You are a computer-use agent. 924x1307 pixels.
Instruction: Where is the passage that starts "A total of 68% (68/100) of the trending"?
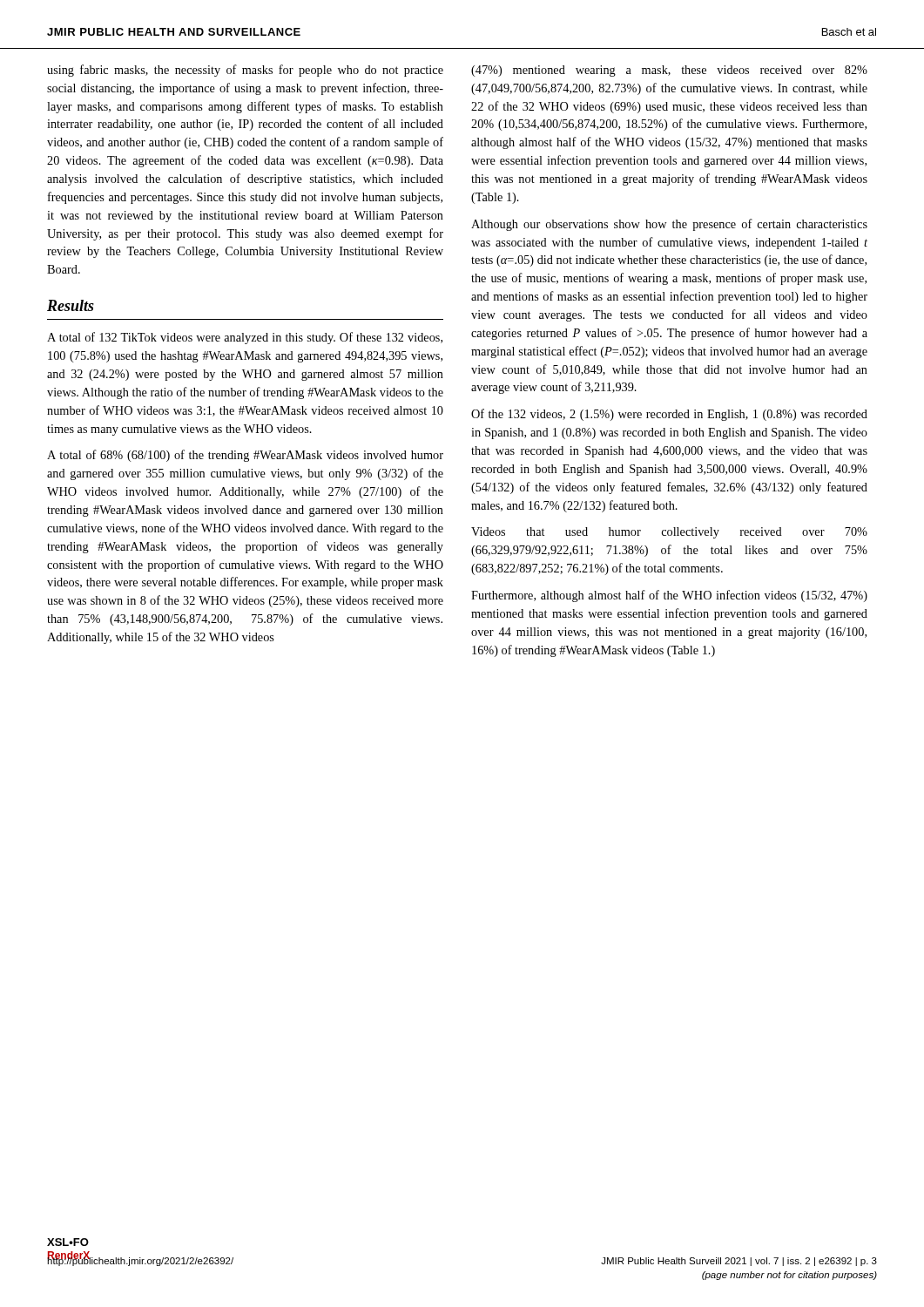point(245,546)
